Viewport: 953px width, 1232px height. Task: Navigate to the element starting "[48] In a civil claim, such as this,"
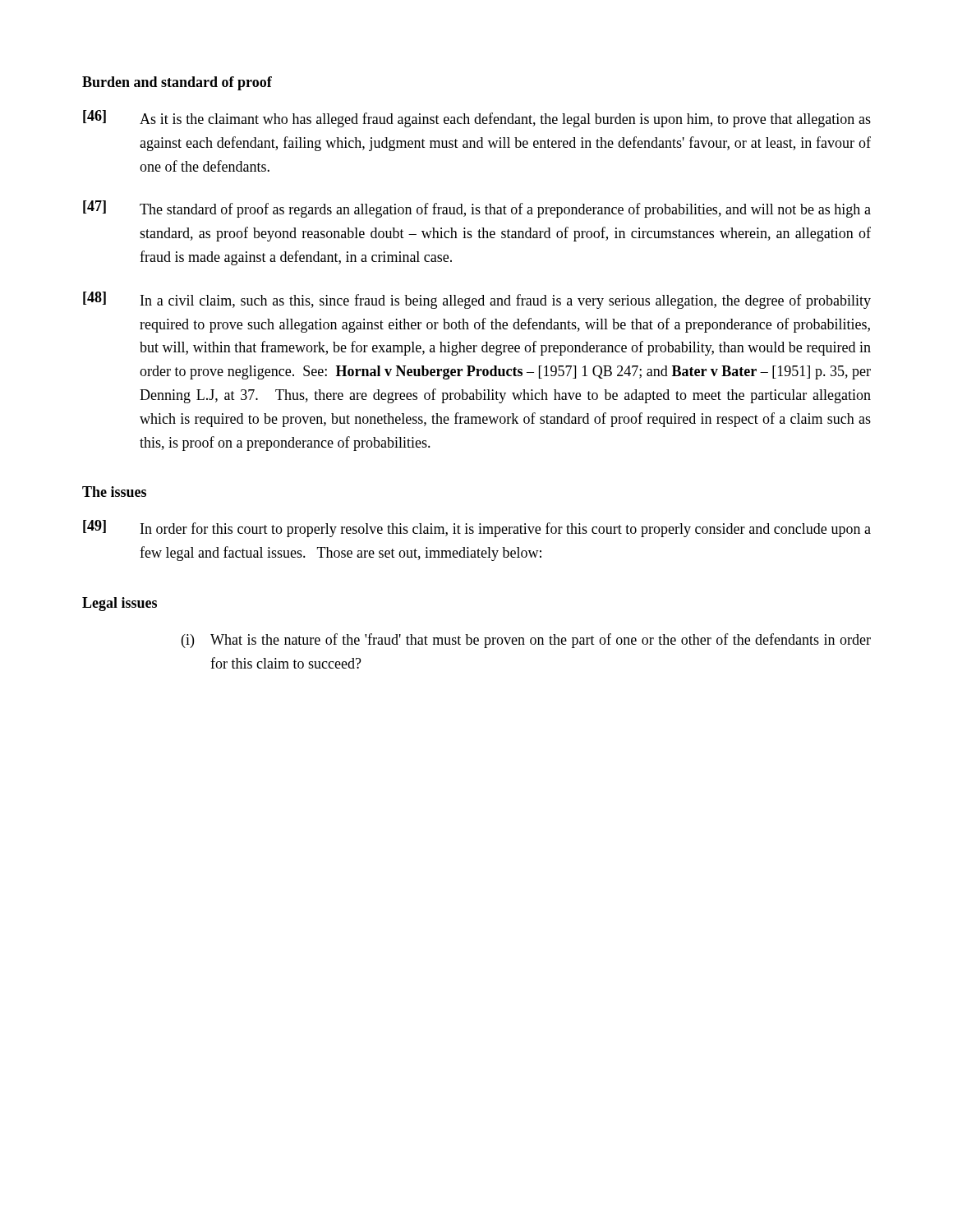[476, 372]
